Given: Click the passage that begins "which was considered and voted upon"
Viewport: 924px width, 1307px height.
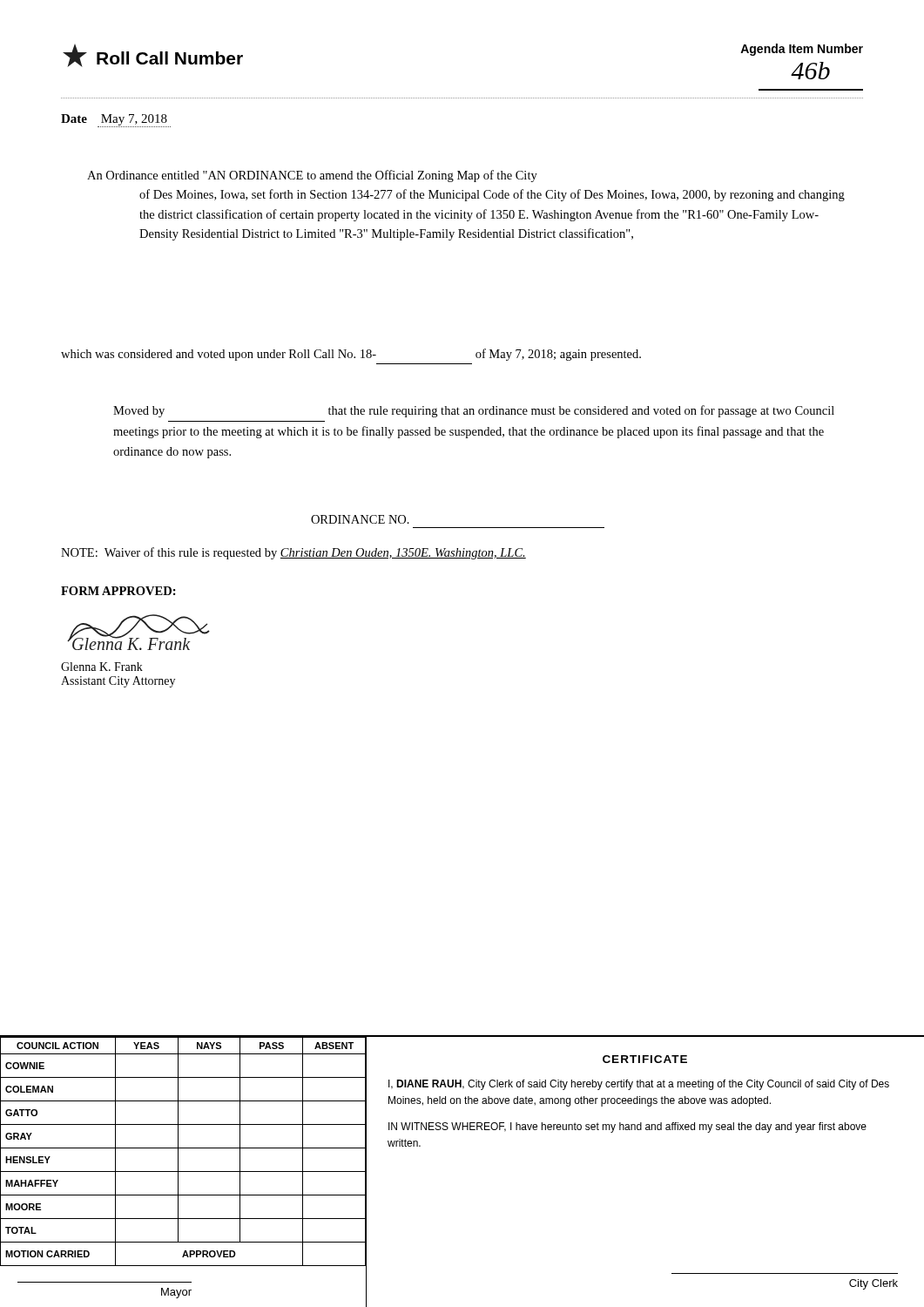Looking at the screenshot, I should [x=351, y=354].
